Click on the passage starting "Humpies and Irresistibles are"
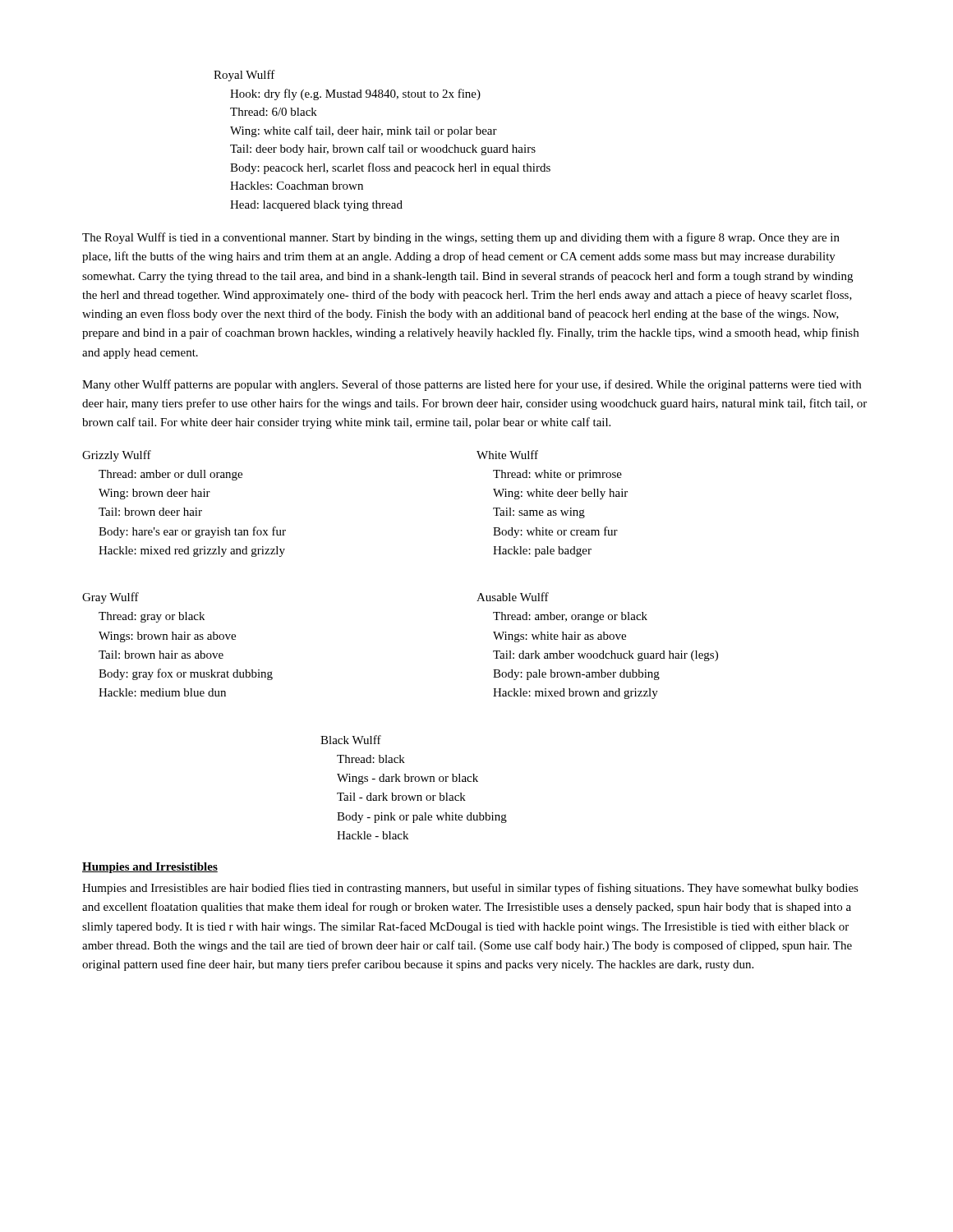 [x=470, y=926]
